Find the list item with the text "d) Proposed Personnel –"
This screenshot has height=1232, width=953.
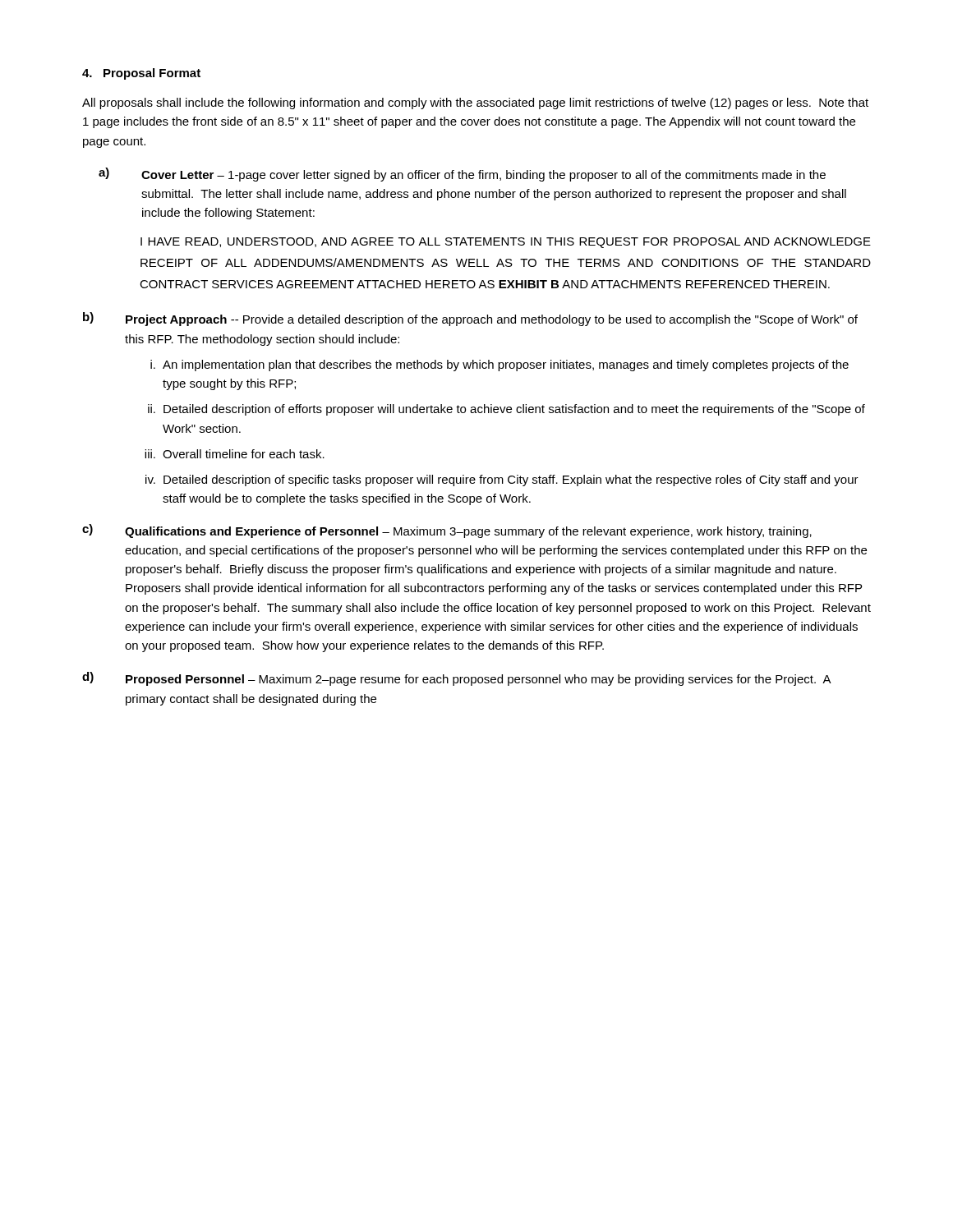point(476,689)
